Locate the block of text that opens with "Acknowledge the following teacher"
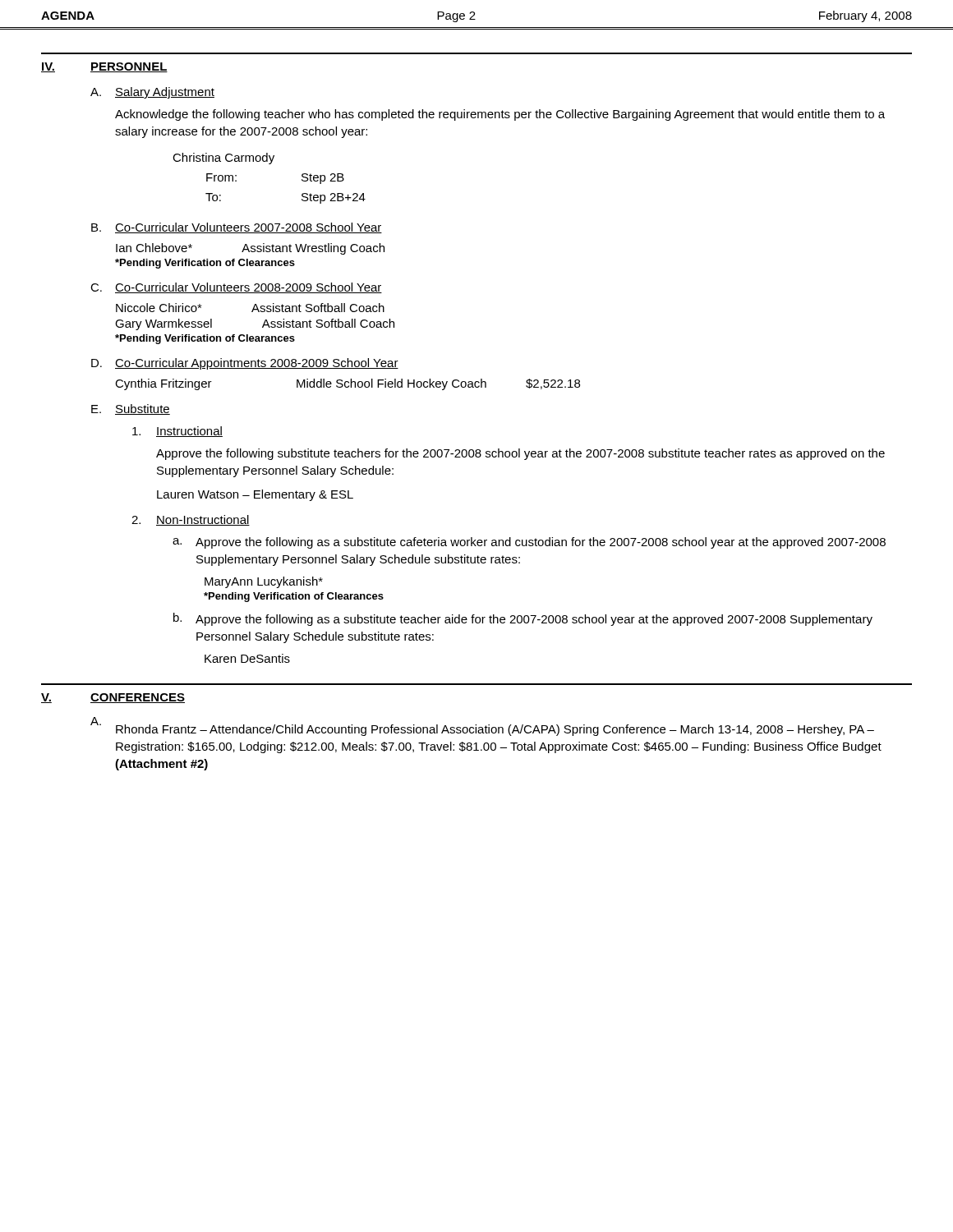Image resolution: width=953 pixels, height=1232 pixels. point(500,122)
